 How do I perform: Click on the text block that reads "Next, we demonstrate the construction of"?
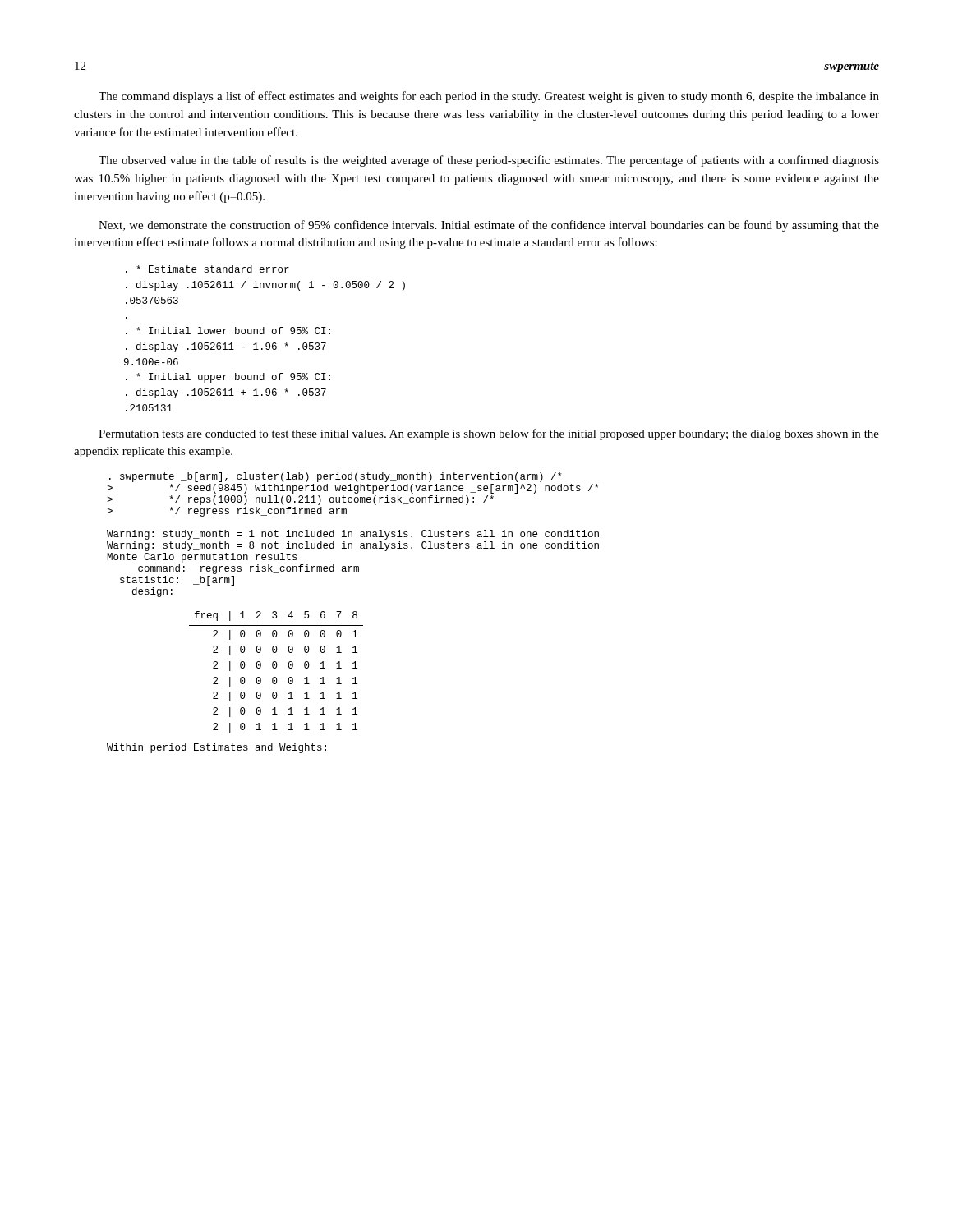coord(476,234)
